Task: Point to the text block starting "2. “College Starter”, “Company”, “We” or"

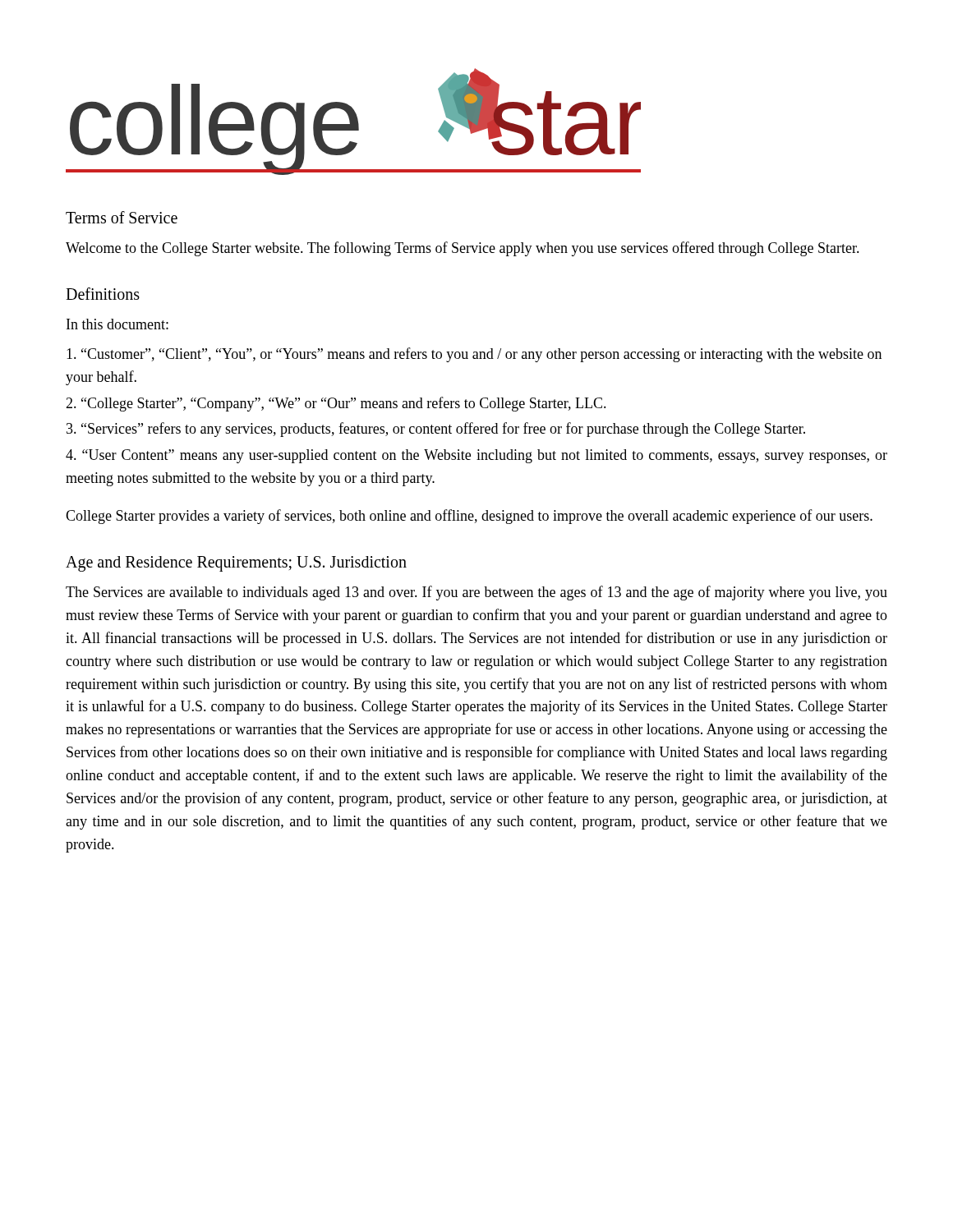Action: point(336,403)
